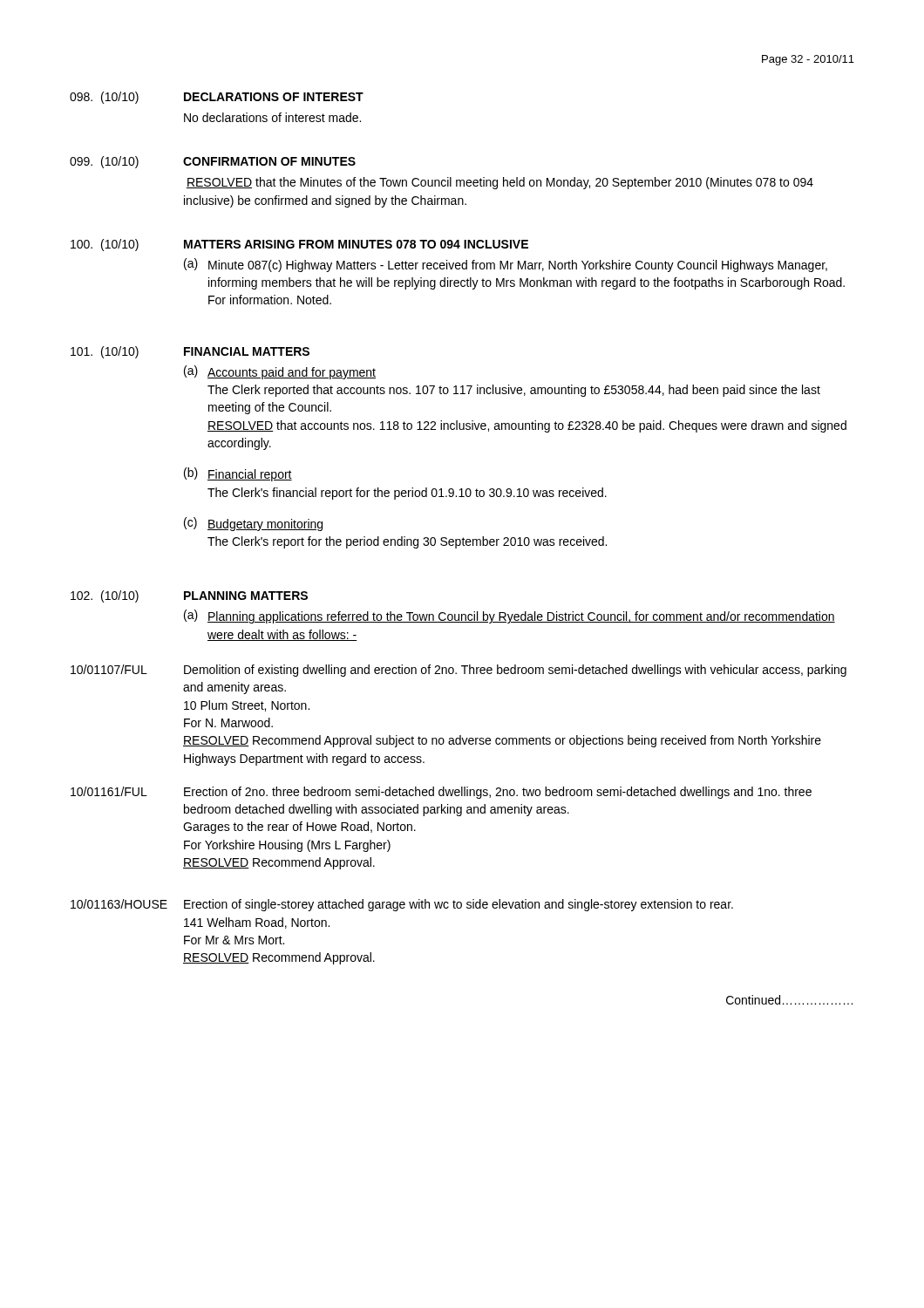
Task: Locate the text block with the text "10/01107/FUL Demolition of existing dwelling and erection of"
Action: click(x=459, y=671)
